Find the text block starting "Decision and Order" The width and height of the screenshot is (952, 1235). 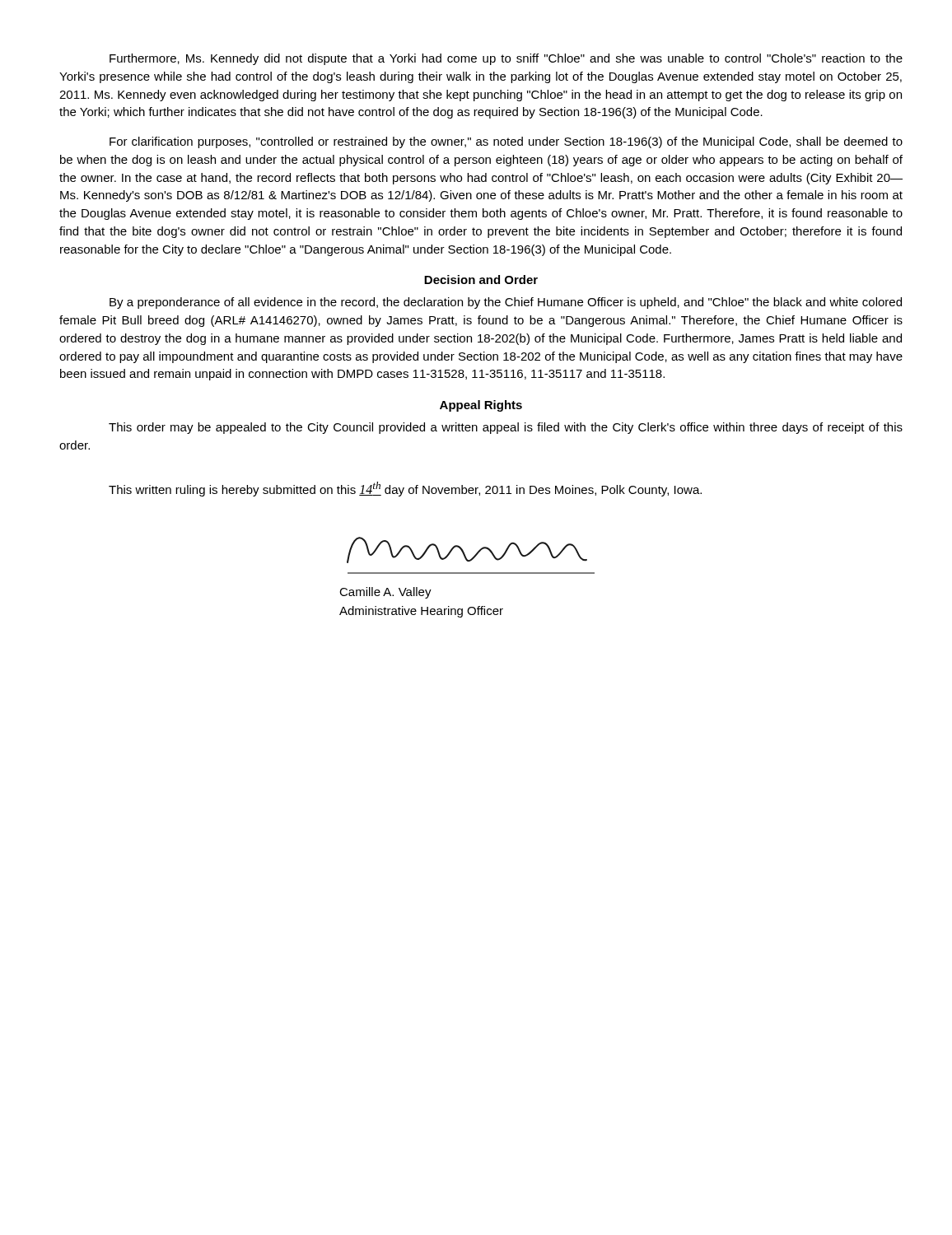point(481,280)
